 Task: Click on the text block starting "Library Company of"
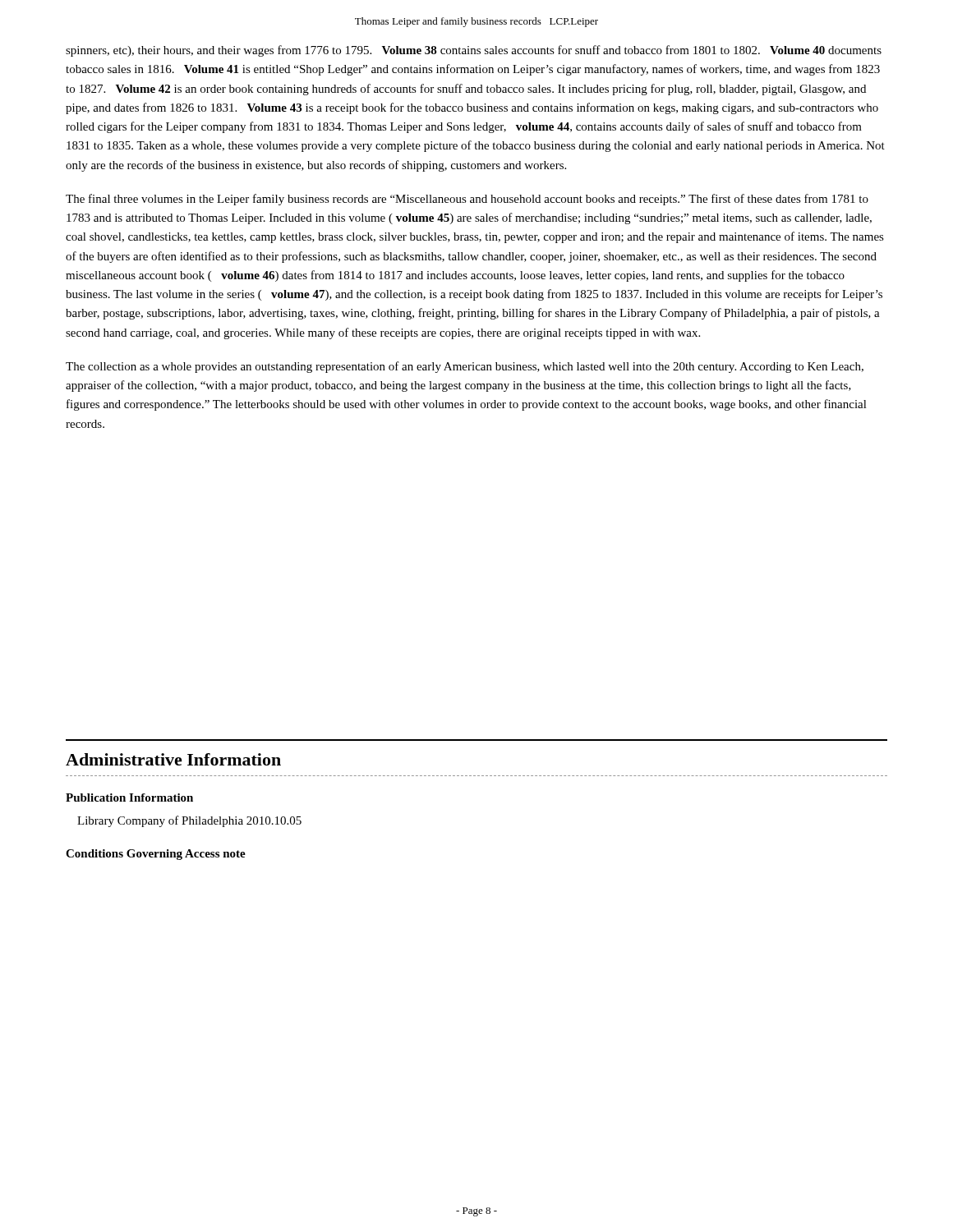click(189, 821)
